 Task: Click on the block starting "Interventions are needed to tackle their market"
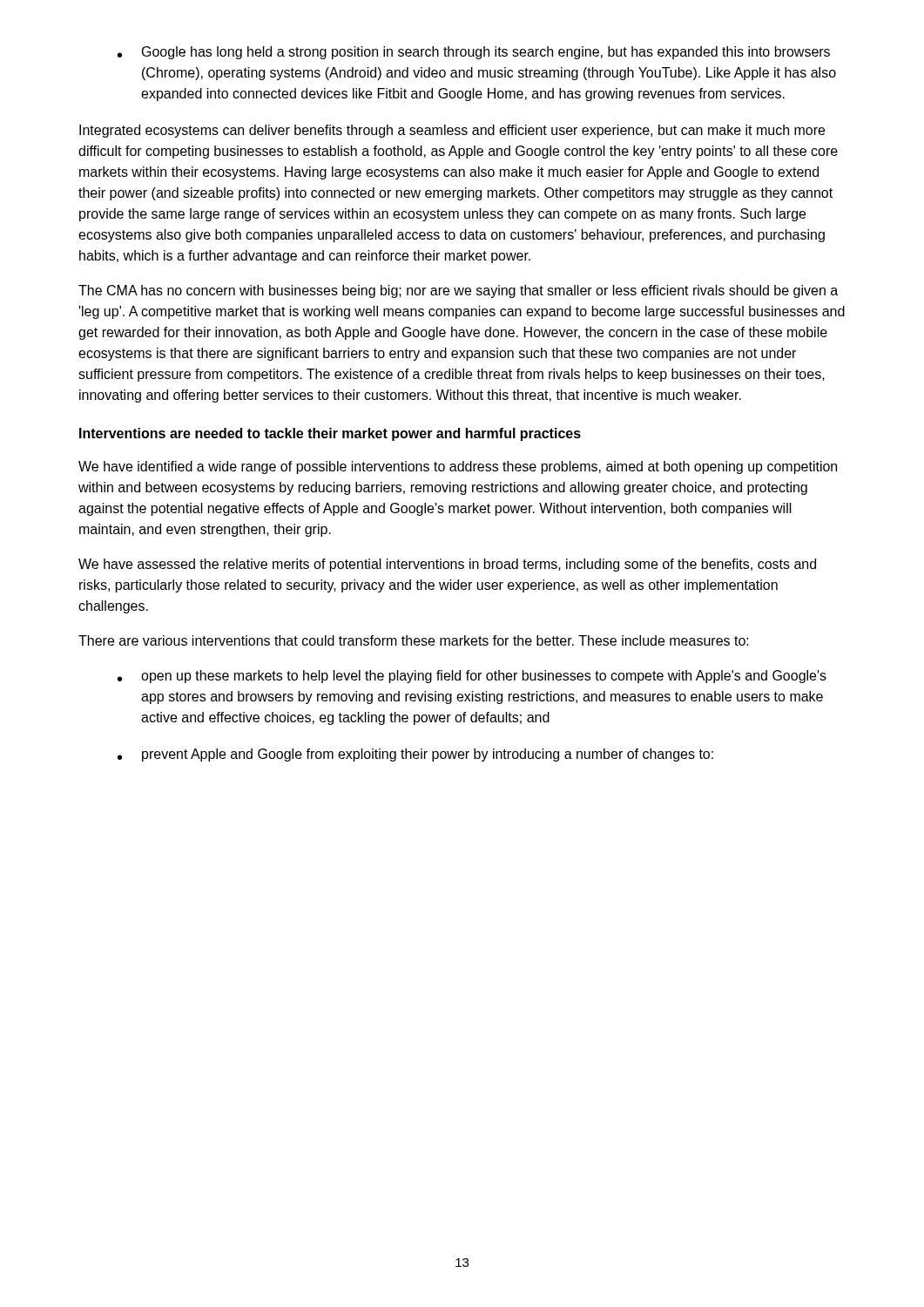[x=462, y=434]
